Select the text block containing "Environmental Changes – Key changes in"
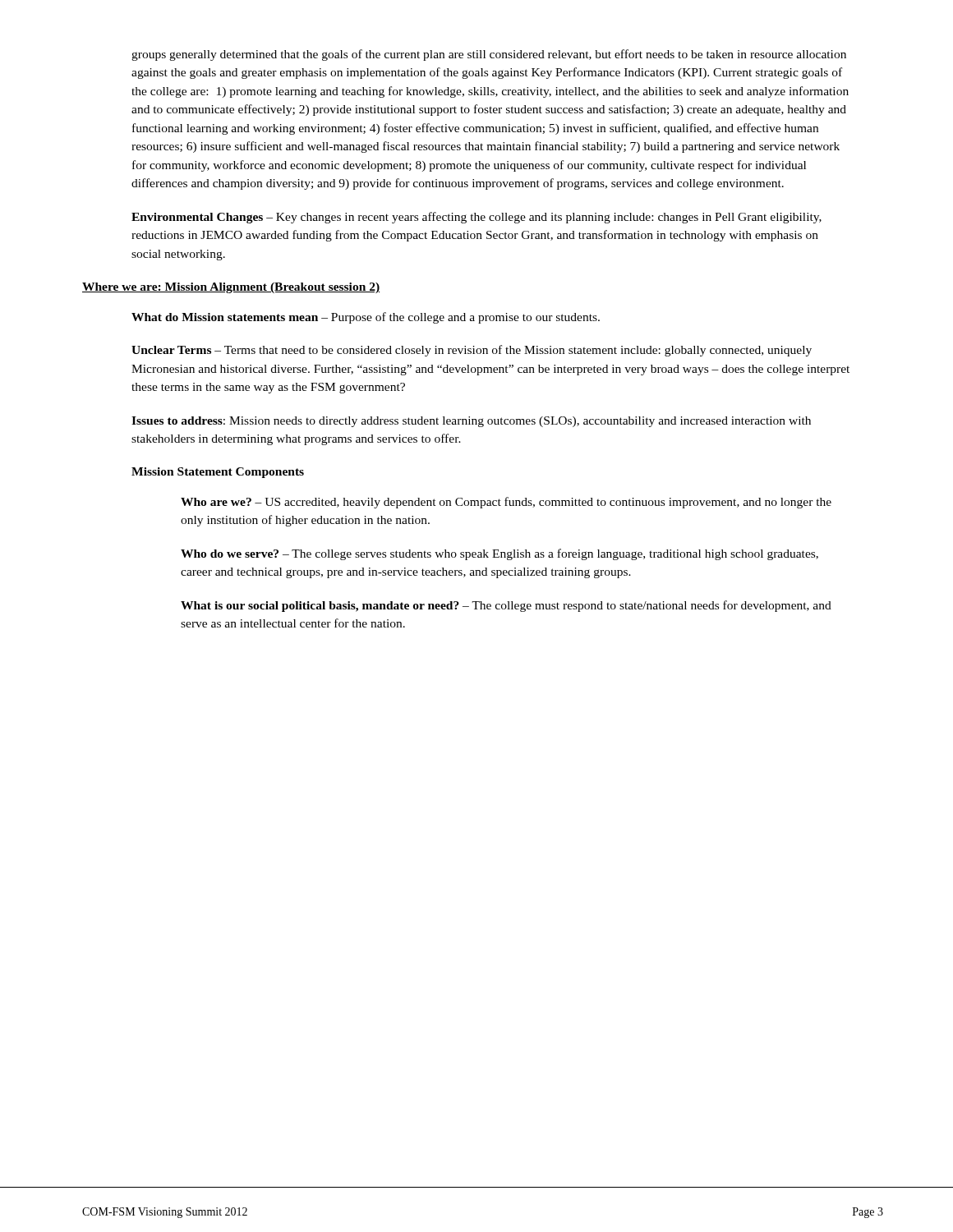The height and width of the screenshot is (1232, 953). coord(477,235)
